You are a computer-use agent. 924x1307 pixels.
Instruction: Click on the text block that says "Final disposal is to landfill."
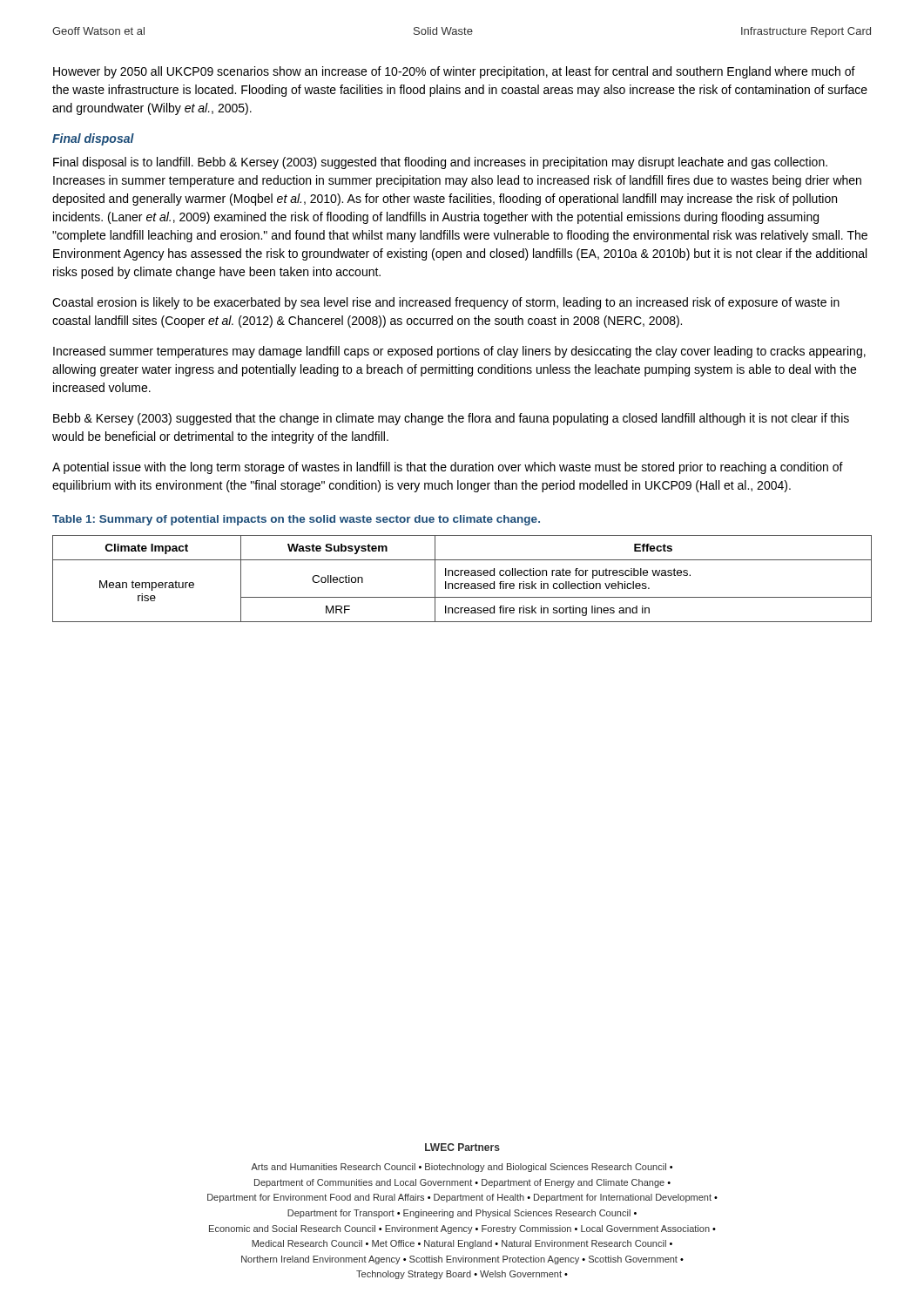click(x=462, y=217)
